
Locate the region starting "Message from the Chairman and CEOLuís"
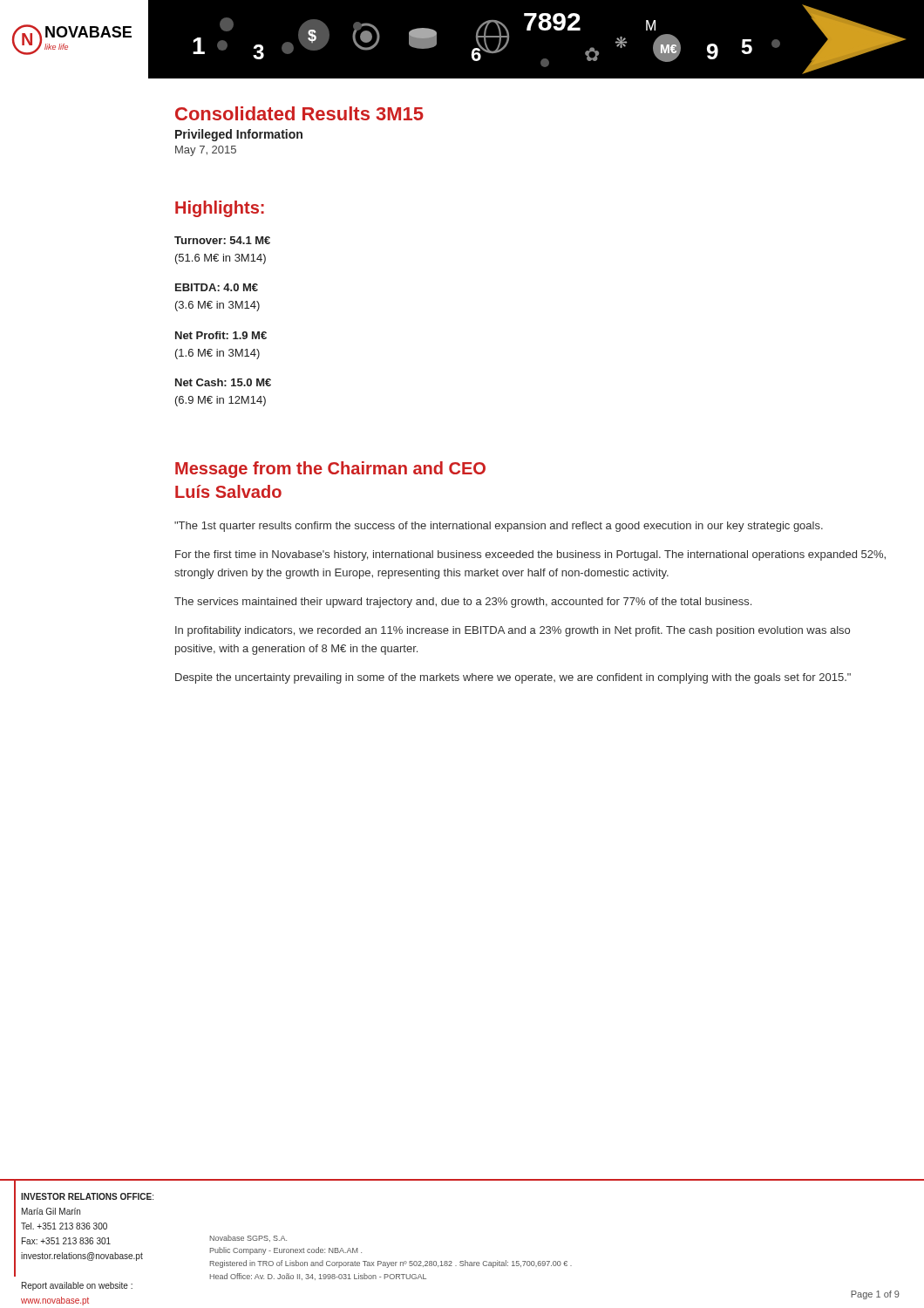coord(330,480)
